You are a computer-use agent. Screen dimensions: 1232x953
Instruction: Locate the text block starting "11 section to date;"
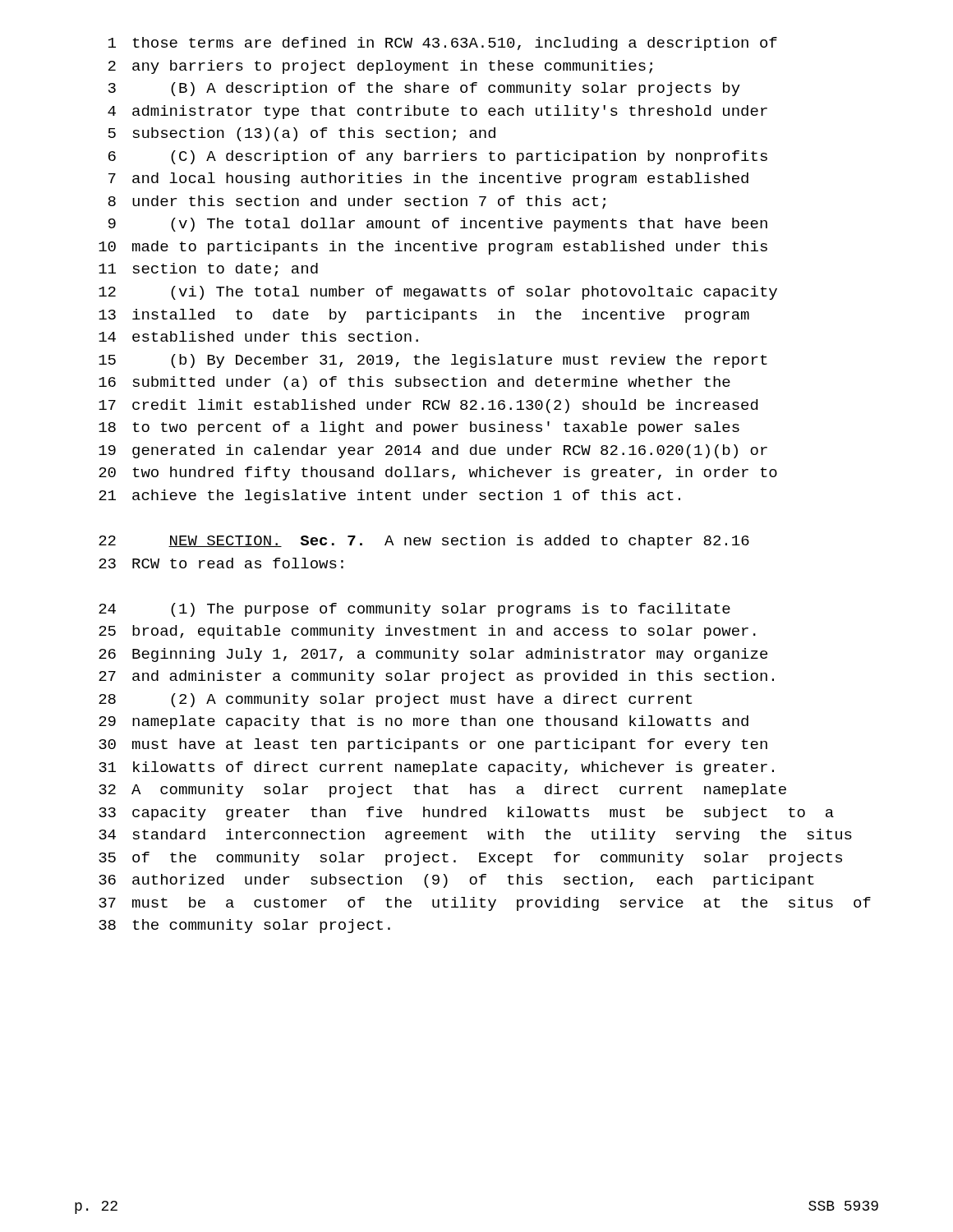pyautogui.click(x=208, y=269)
